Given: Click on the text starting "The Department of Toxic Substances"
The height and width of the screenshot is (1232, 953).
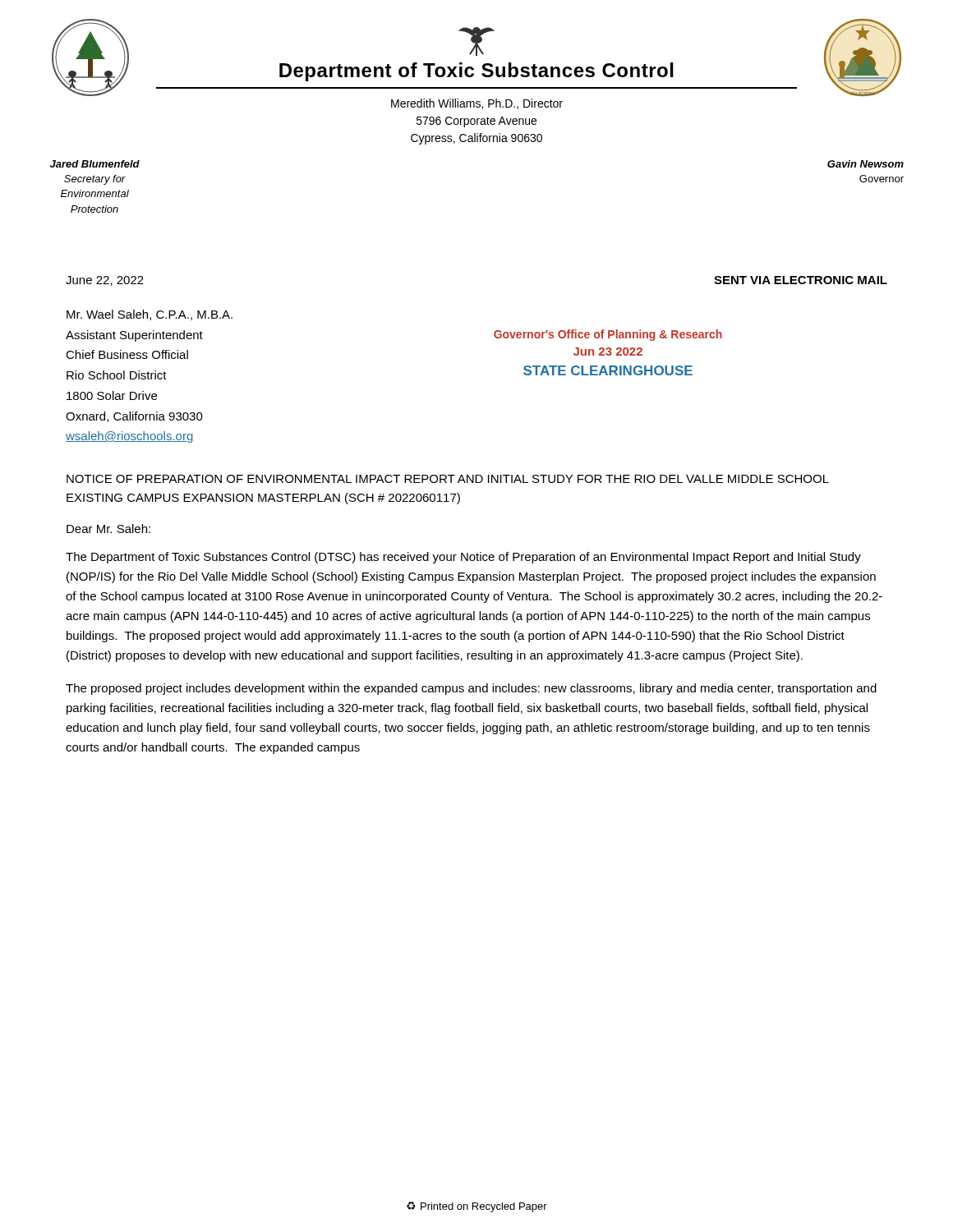Looking at the screenshot, I should point(474,606).
